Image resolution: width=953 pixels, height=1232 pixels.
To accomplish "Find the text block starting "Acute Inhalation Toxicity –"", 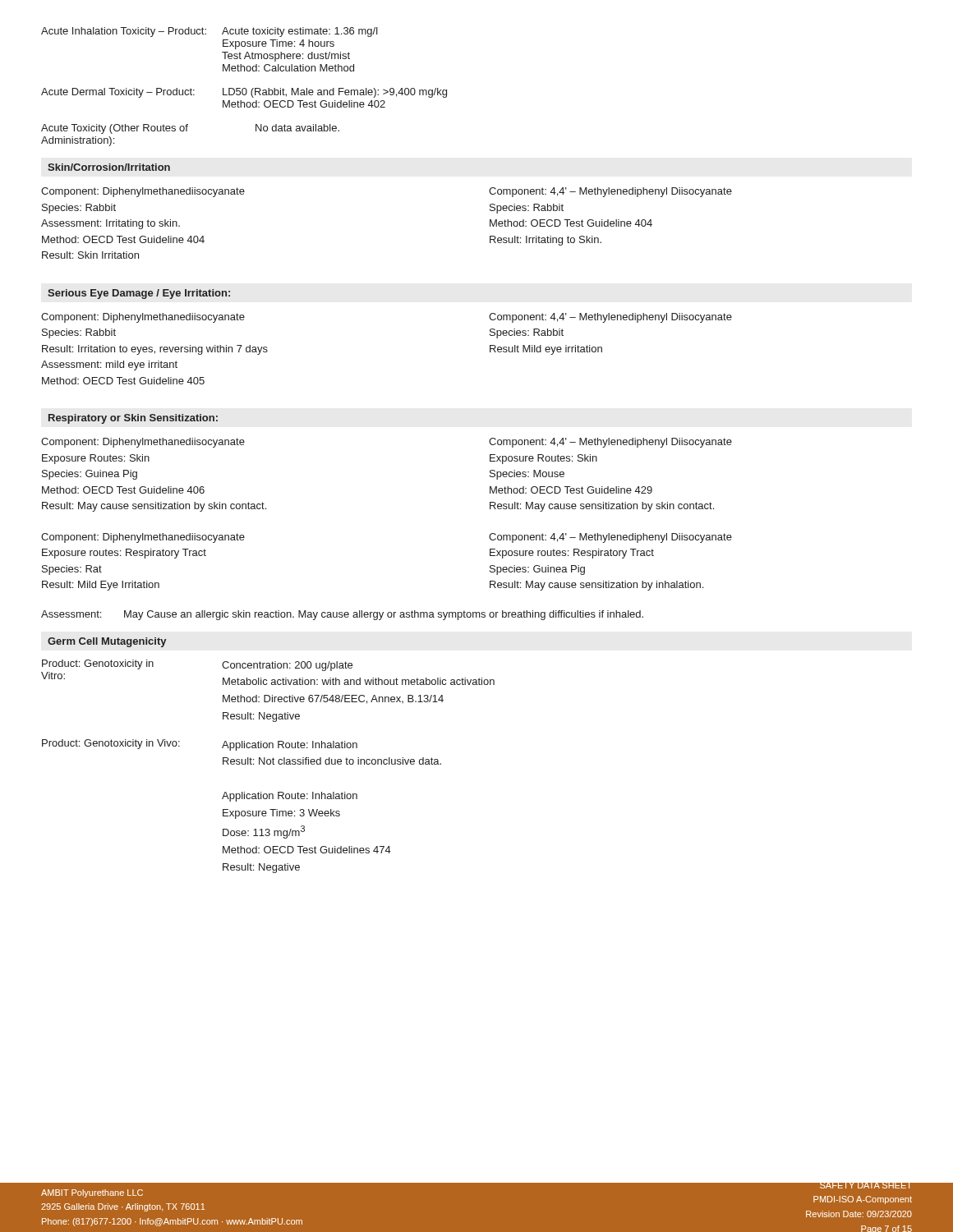I will [x=209, y=32].
